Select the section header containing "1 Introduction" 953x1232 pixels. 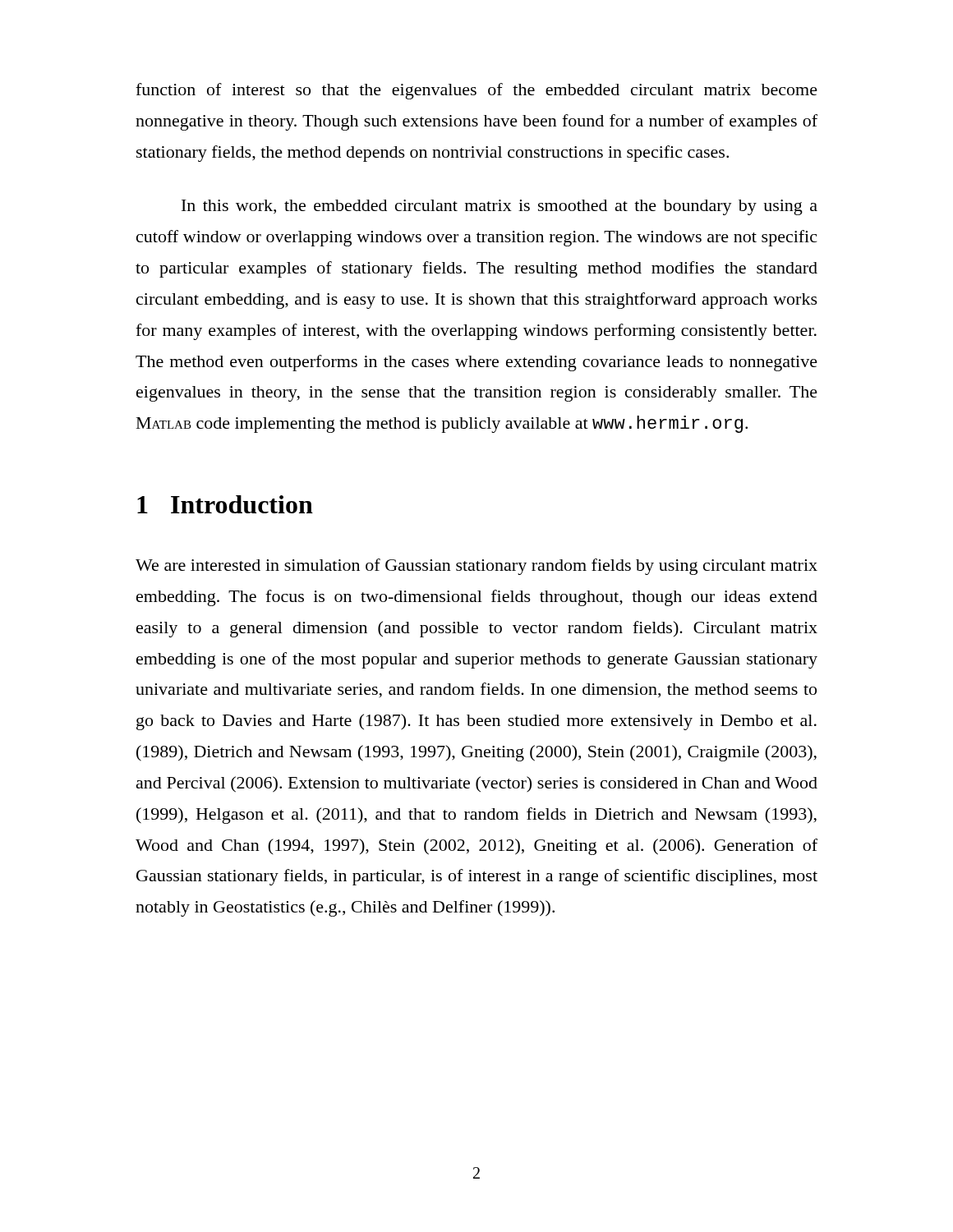click(x=224, y=504)
